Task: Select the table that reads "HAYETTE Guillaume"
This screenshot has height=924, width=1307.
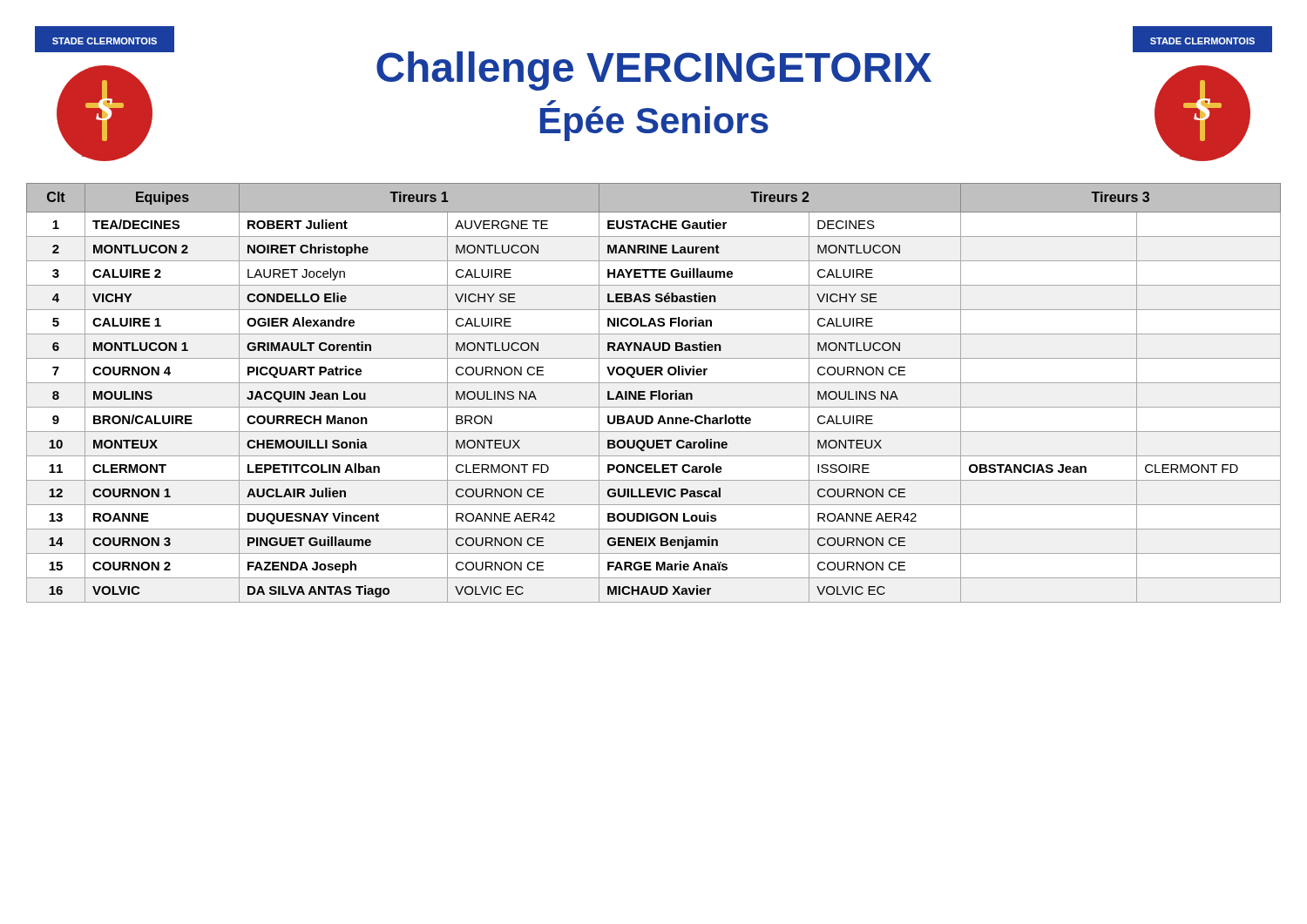Action: tap(654, 393)
